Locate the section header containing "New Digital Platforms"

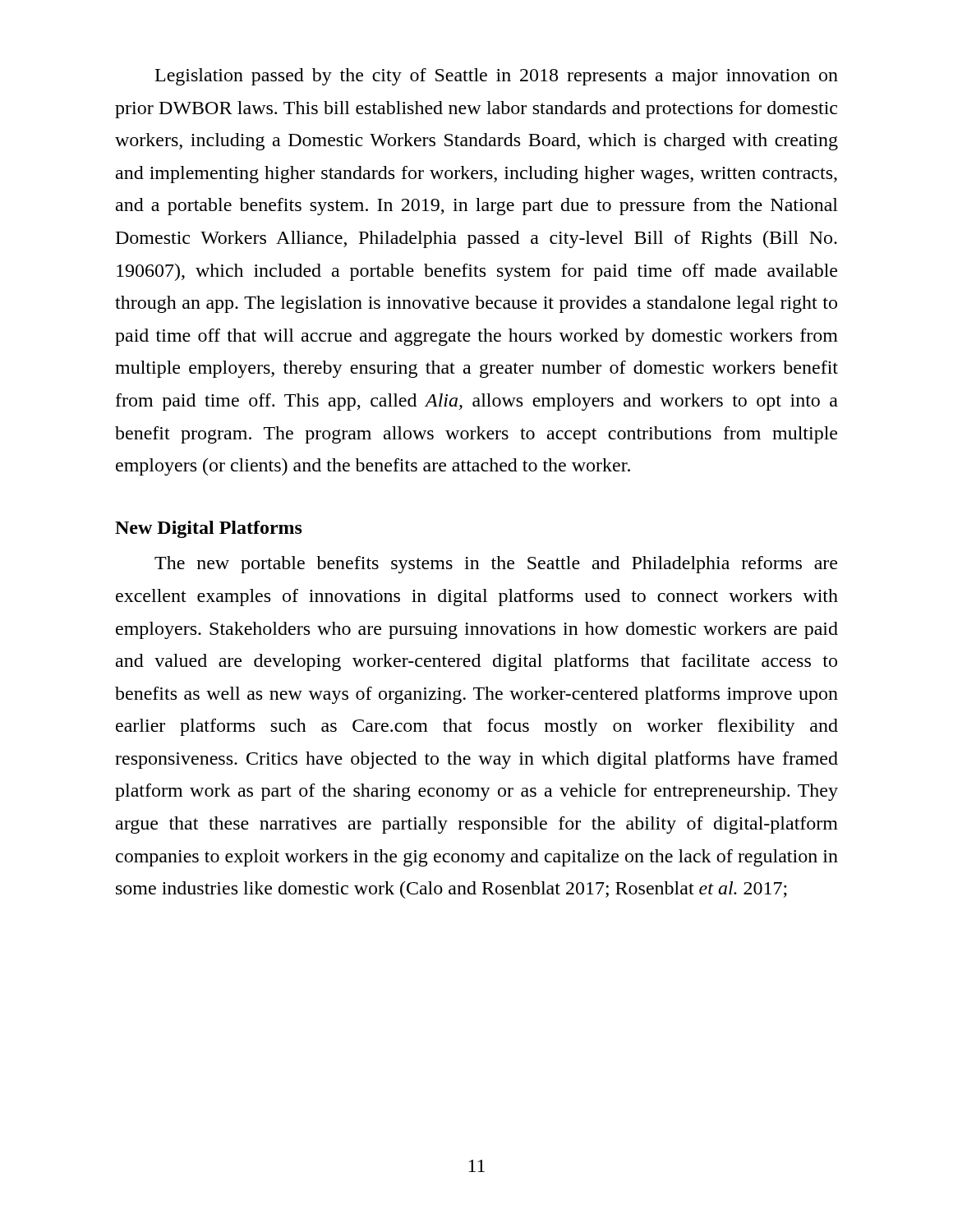coord(209,527)
